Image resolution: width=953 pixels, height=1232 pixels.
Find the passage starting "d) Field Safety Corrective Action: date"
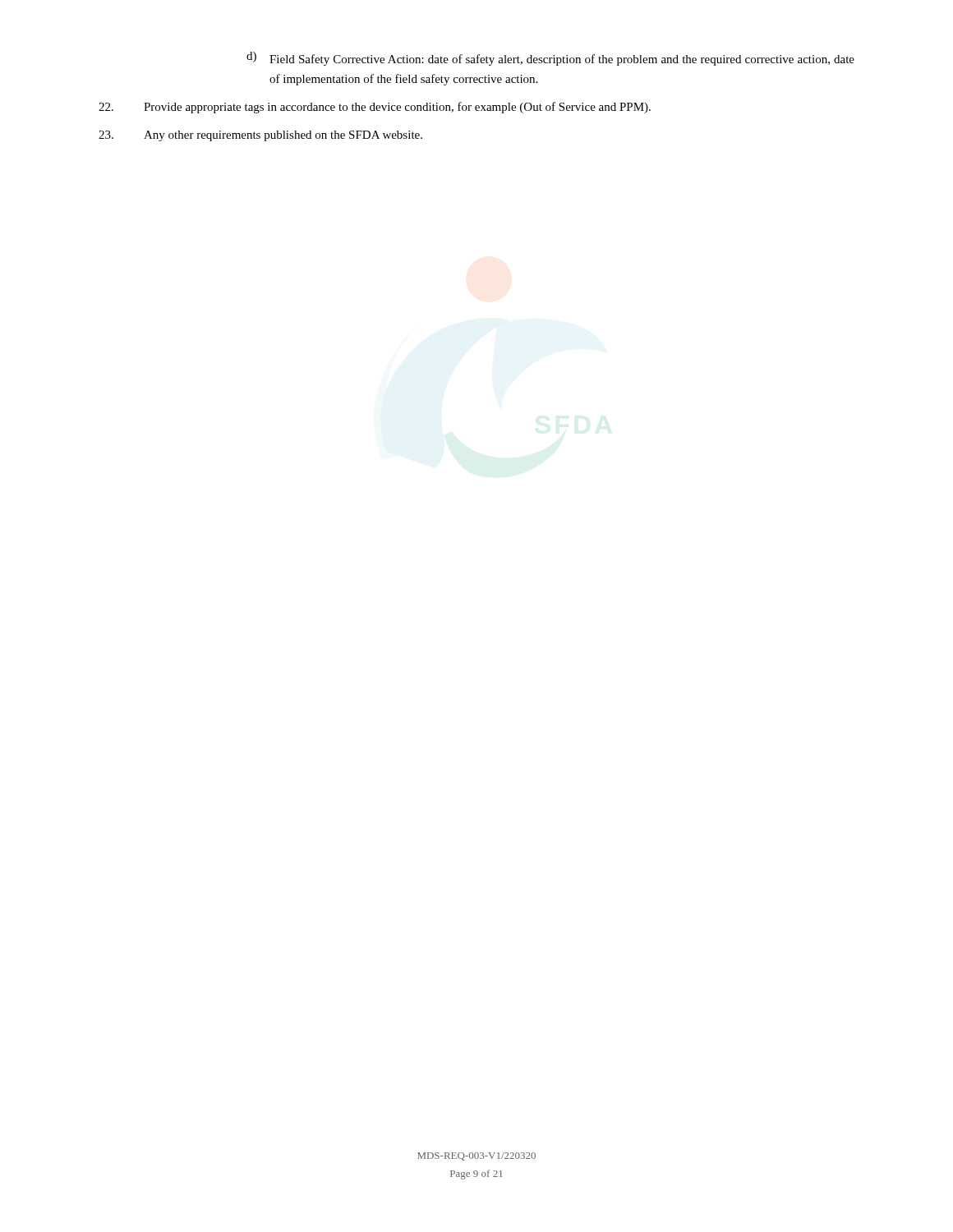(550, 69)
